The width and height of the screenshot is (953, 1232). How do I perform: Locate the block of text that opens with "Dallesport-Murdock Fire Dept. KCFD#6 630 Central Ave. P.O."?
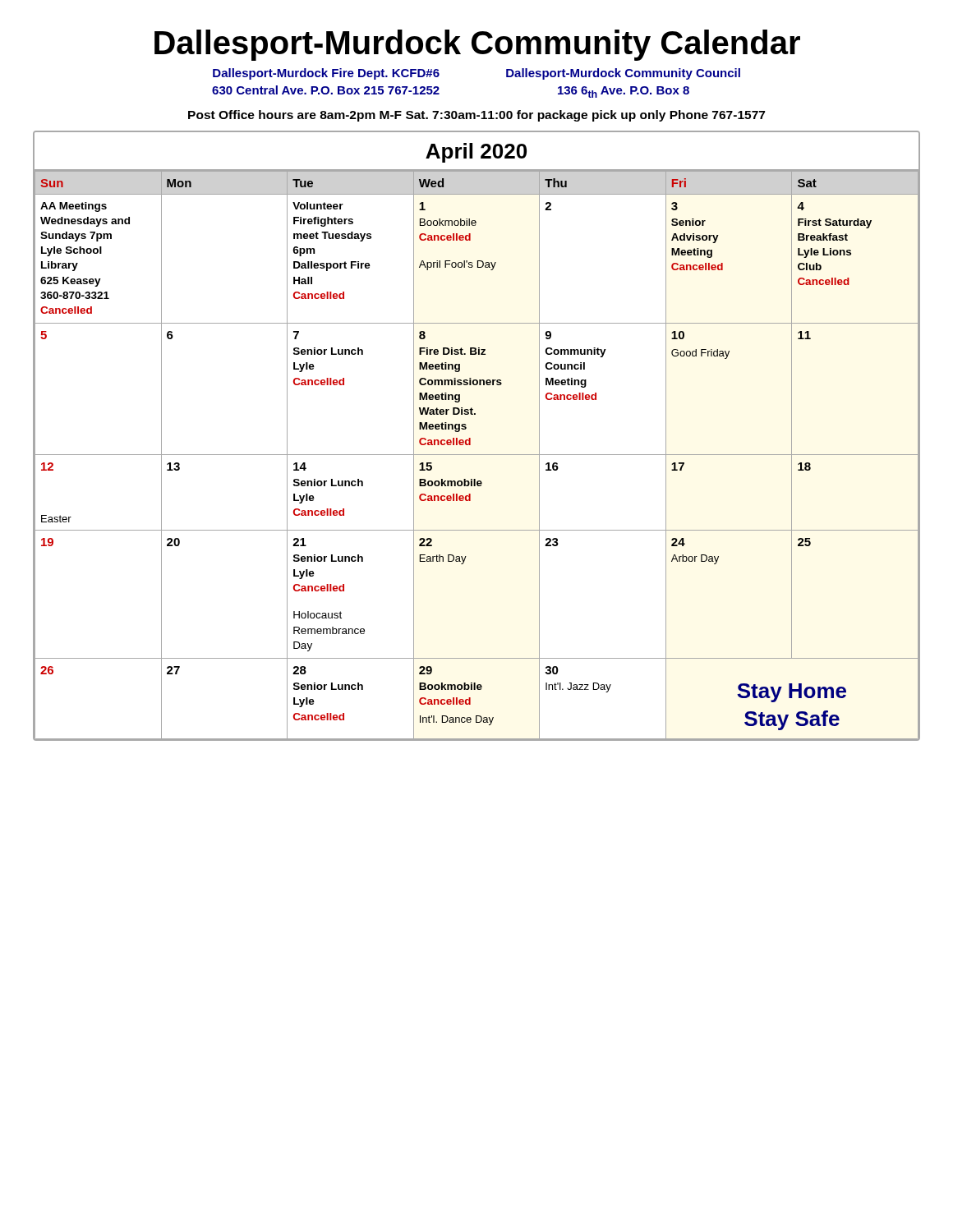[322, 74]
